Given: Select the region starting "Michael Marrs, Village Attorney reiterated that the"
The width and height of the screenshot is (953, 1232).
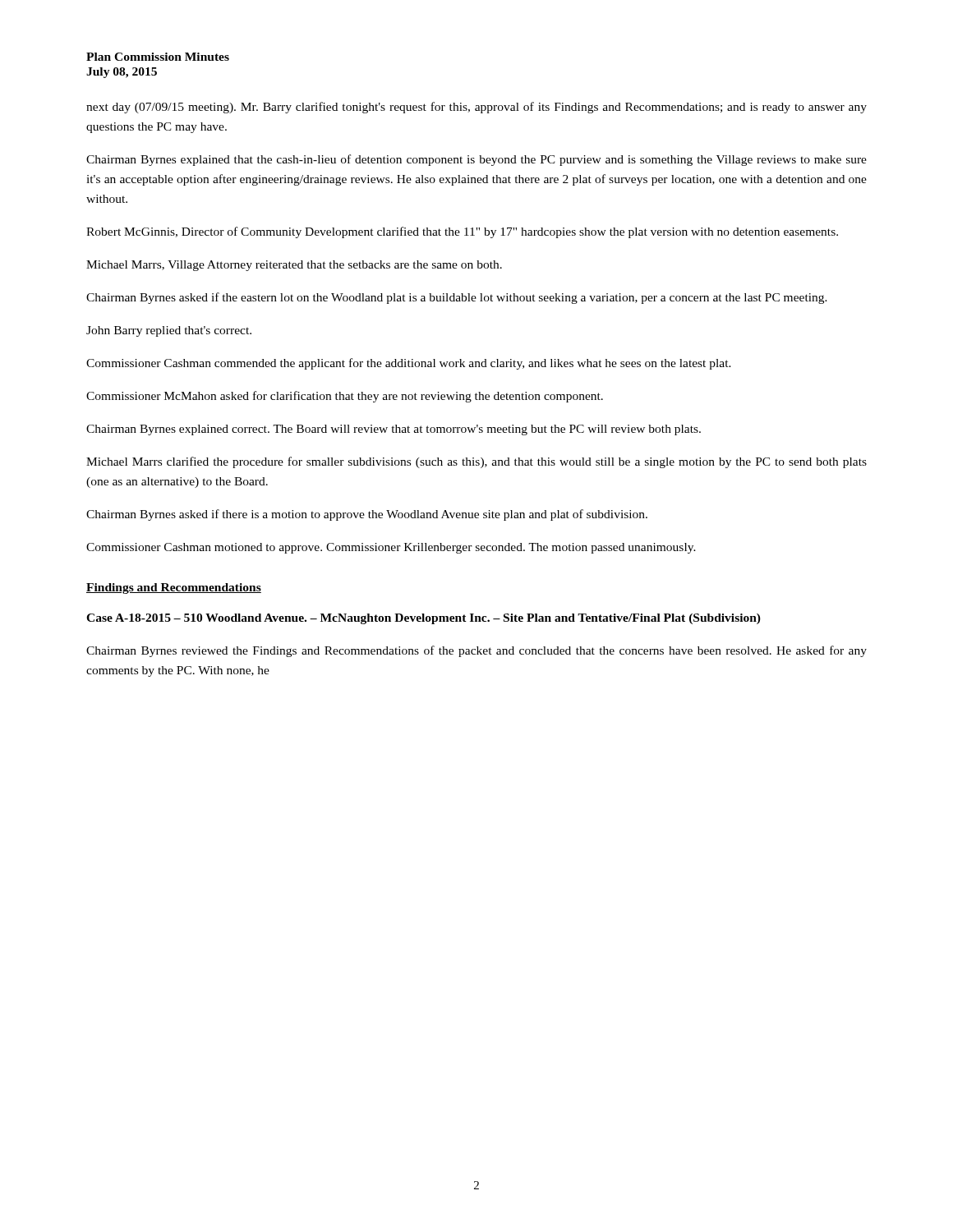Looking at the screenshot, I should 476,265.
